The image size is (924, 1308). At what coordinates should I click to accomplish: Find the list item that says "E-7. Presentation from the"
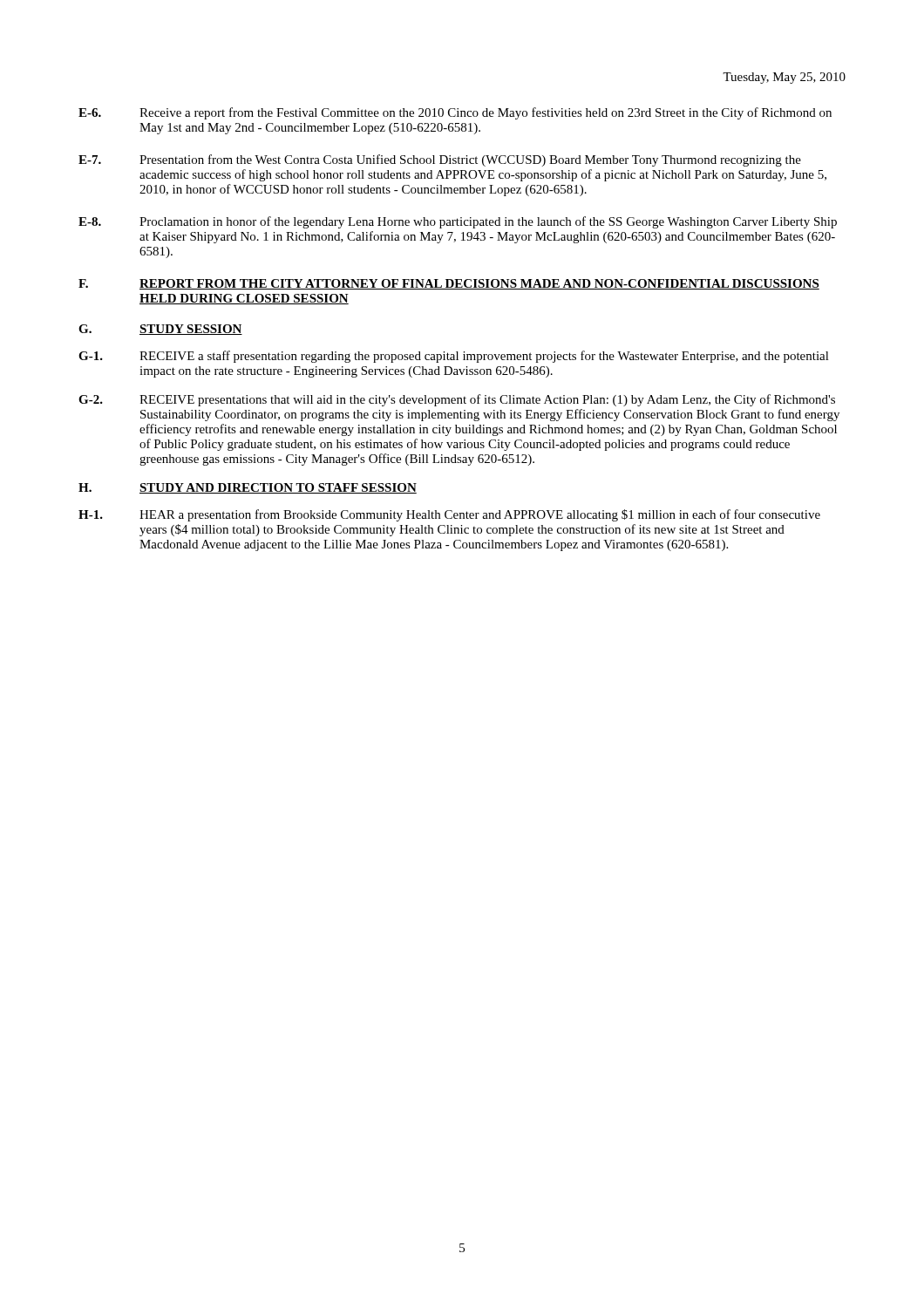[x=462, y=175]
